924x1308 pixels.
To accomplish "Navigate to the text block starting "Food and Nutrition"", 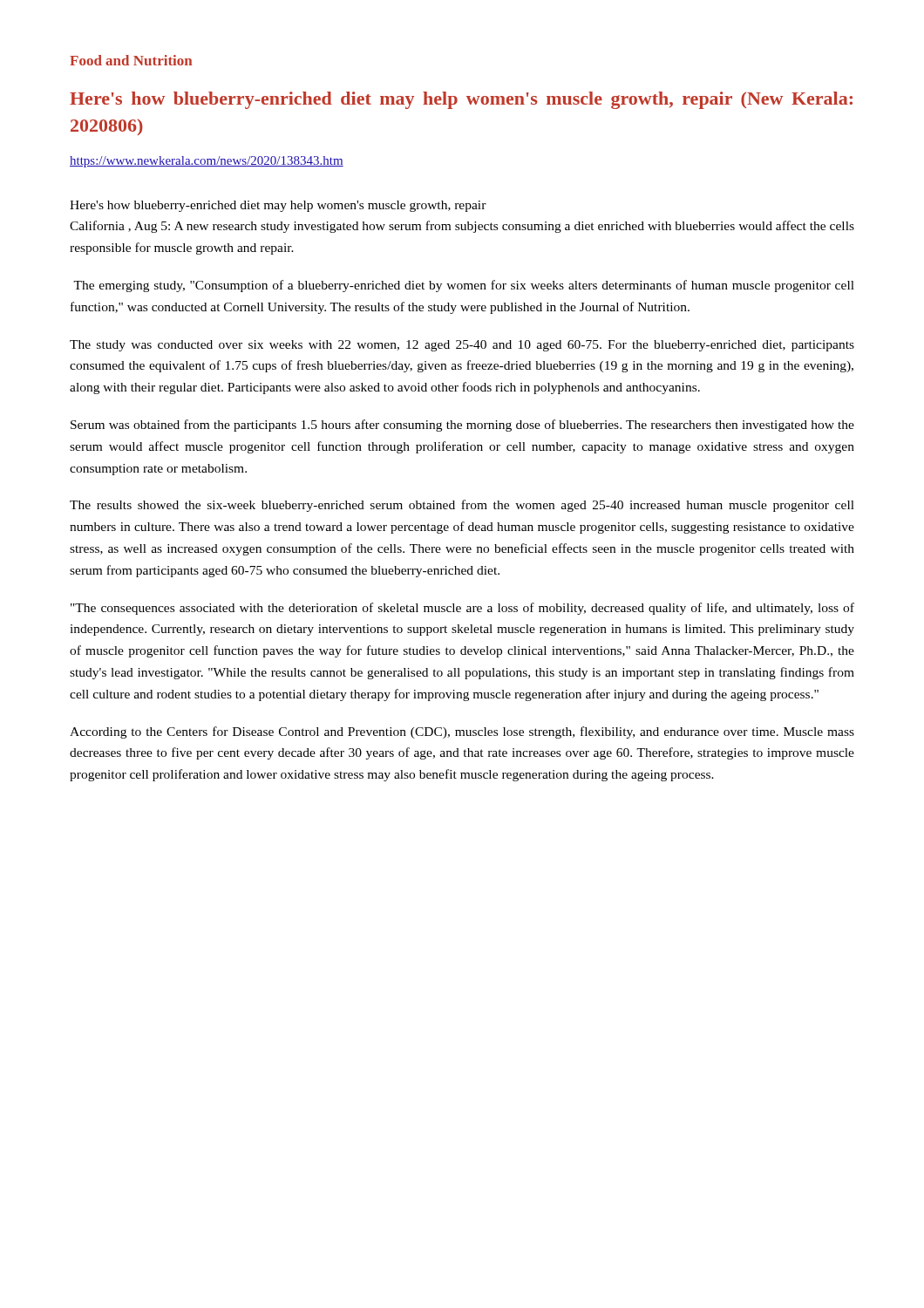I will tap(131, 61).
